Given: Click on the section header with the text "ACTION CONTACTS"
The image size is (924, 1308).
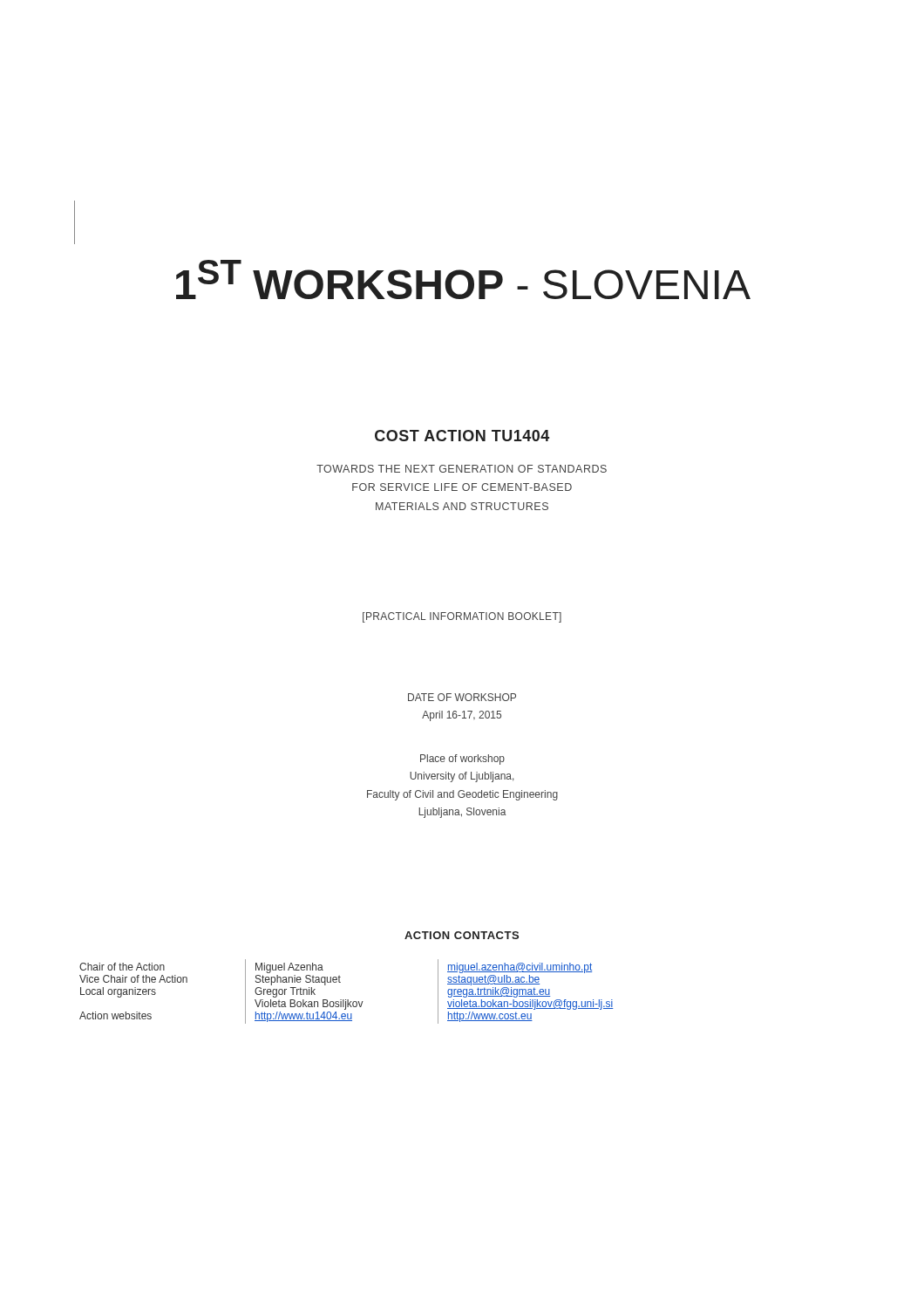Looking at the screenshot, I should click(x=462, y=935).
